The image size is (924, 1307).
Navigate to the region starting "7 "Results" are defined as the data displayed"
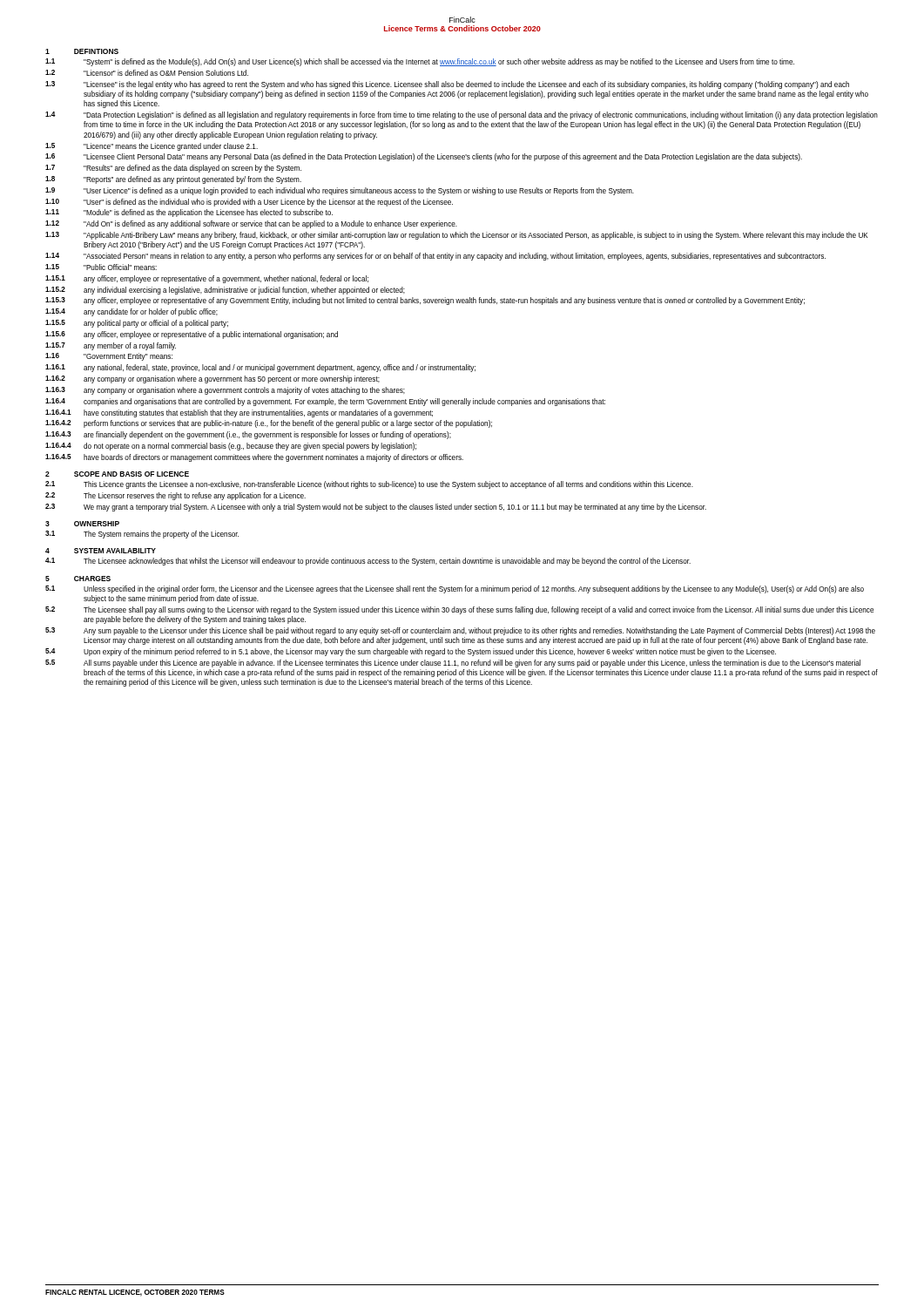pos(462,169)
